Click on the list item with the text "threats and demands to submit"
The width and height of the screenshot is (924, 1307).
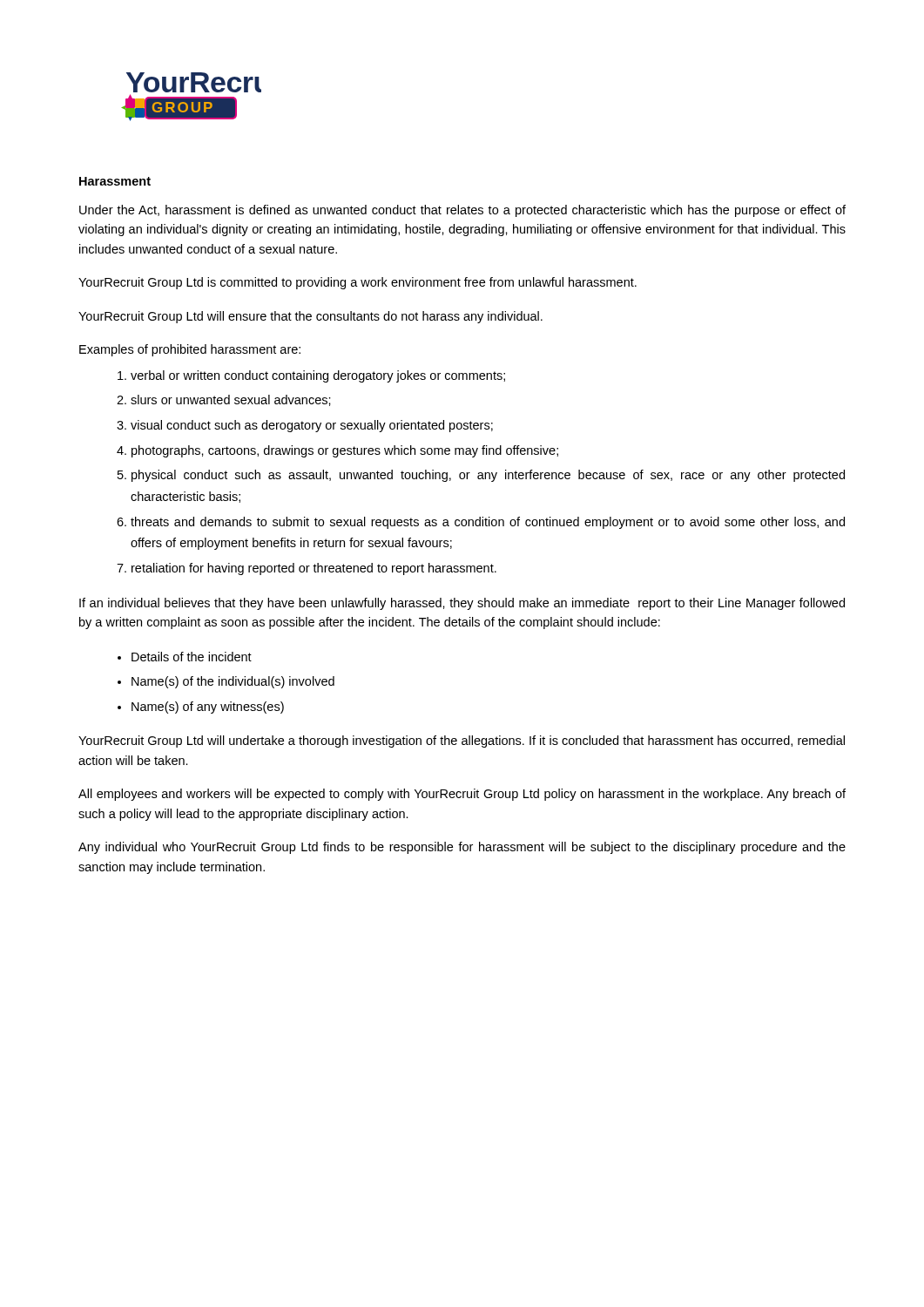[x=462, y=533]
